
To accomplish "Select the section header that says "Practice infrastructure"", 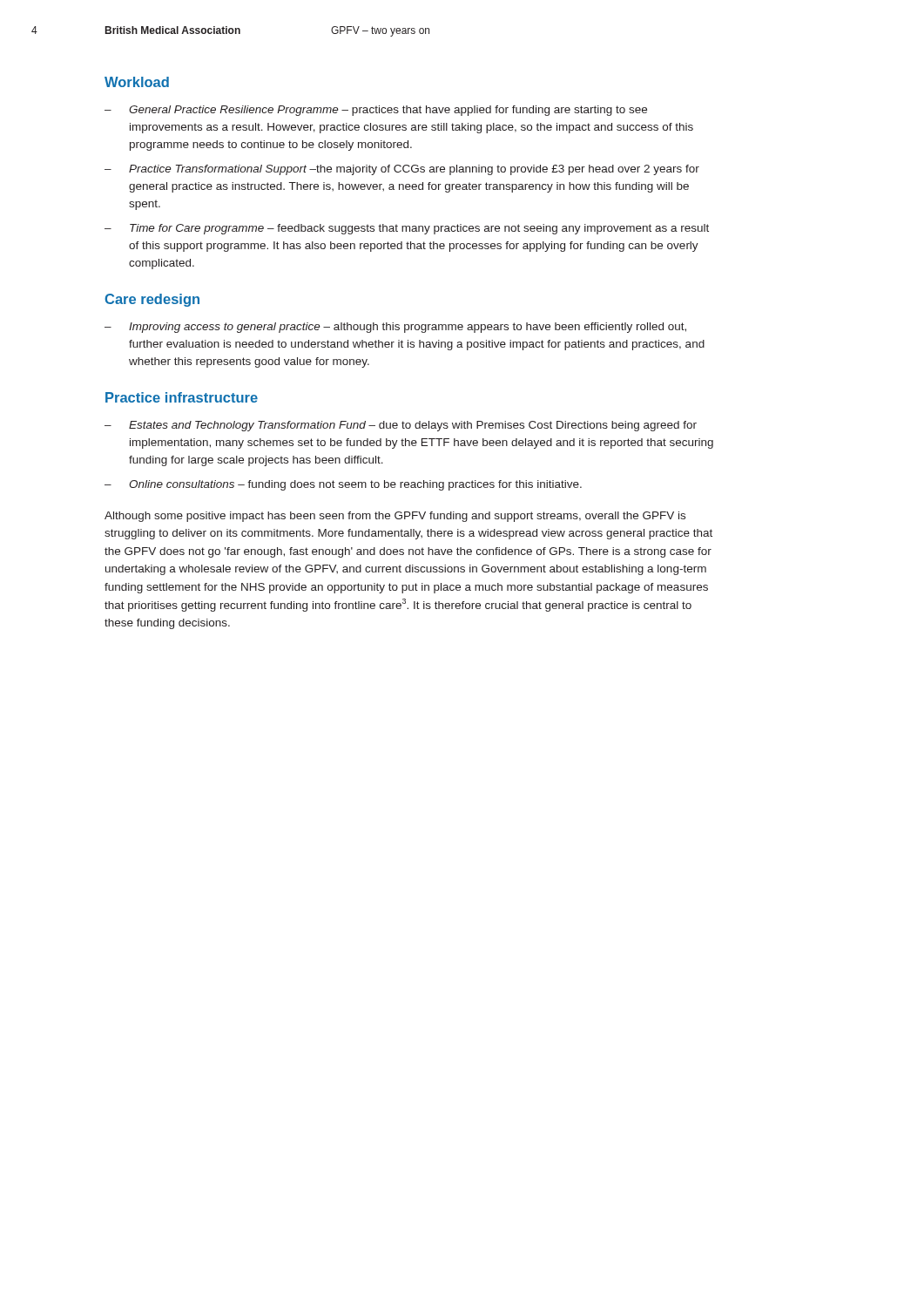I will pos(181,397).
